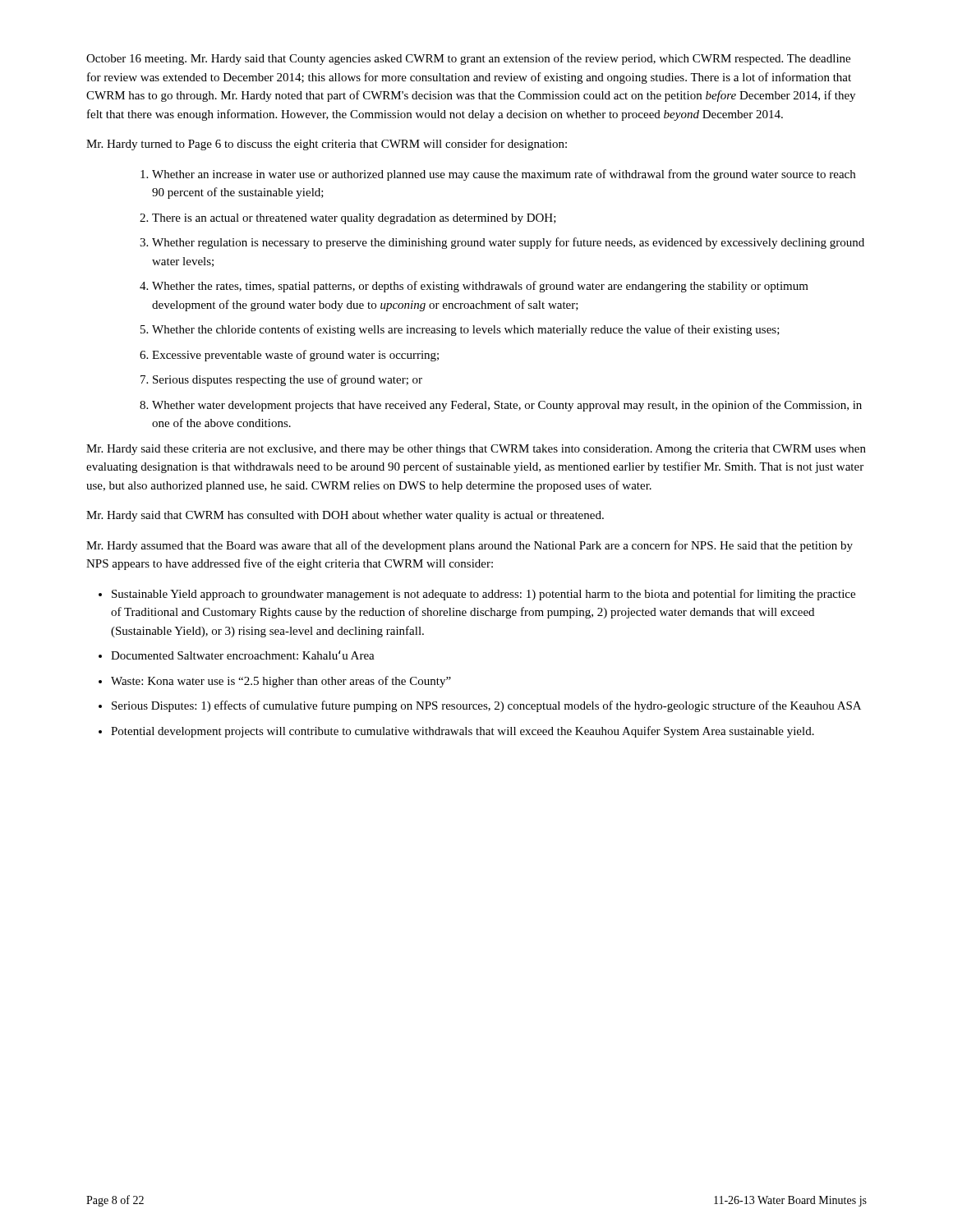Locate the region starting "Mr. Hardy assumed that the Board was aware"

point(476,554)
